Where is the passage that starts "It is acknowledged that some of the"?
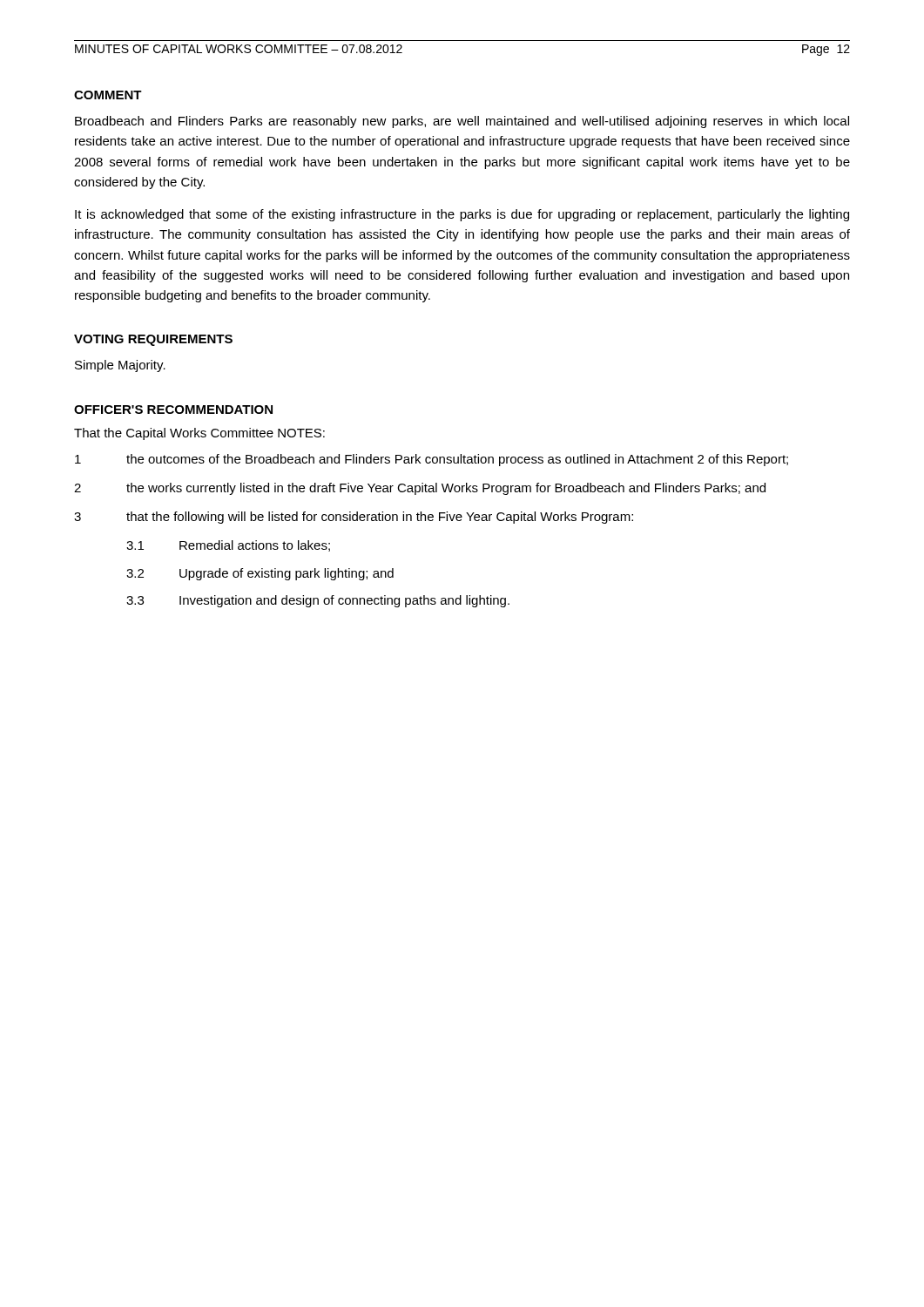The height and width of the screenshot is (1307, 924). click(462, 254)
